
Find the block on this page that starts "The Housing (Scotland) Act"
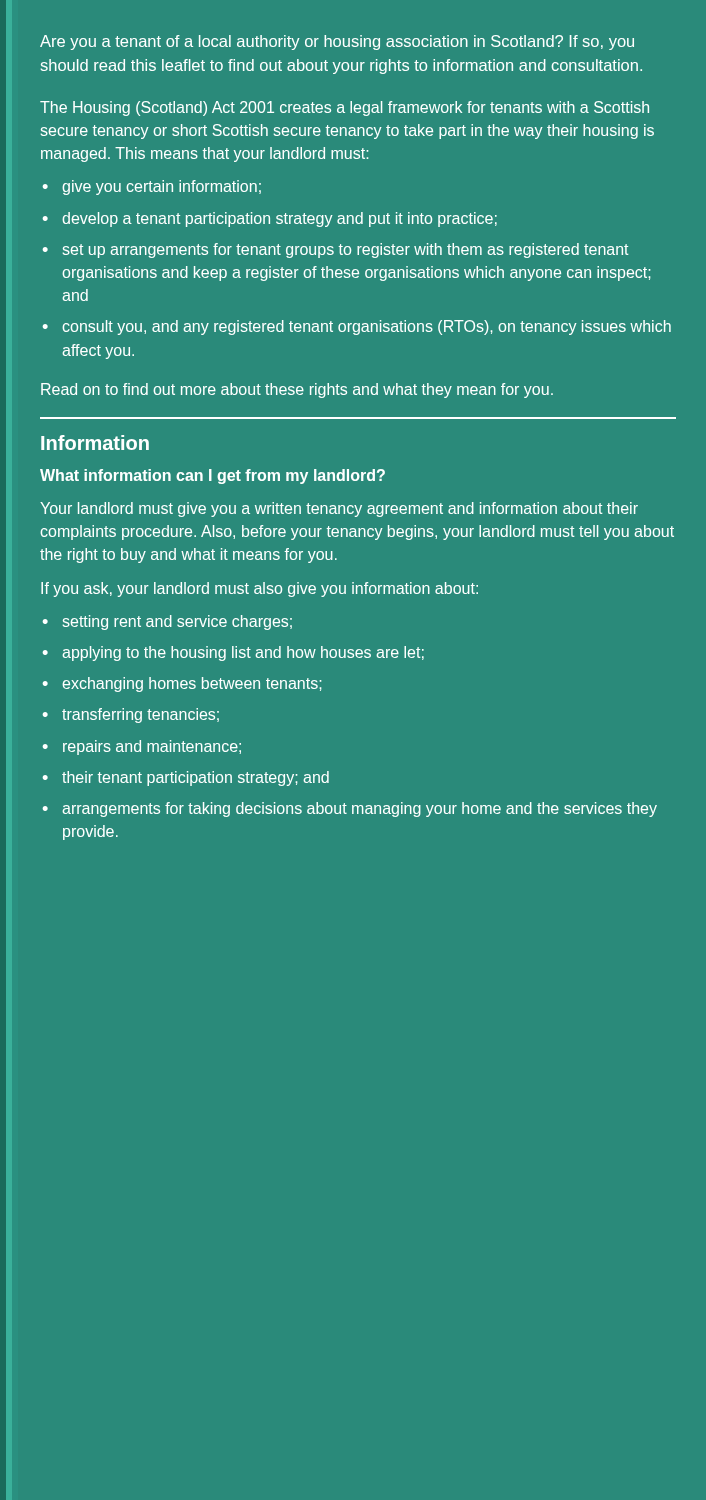(x=347, y=130)
